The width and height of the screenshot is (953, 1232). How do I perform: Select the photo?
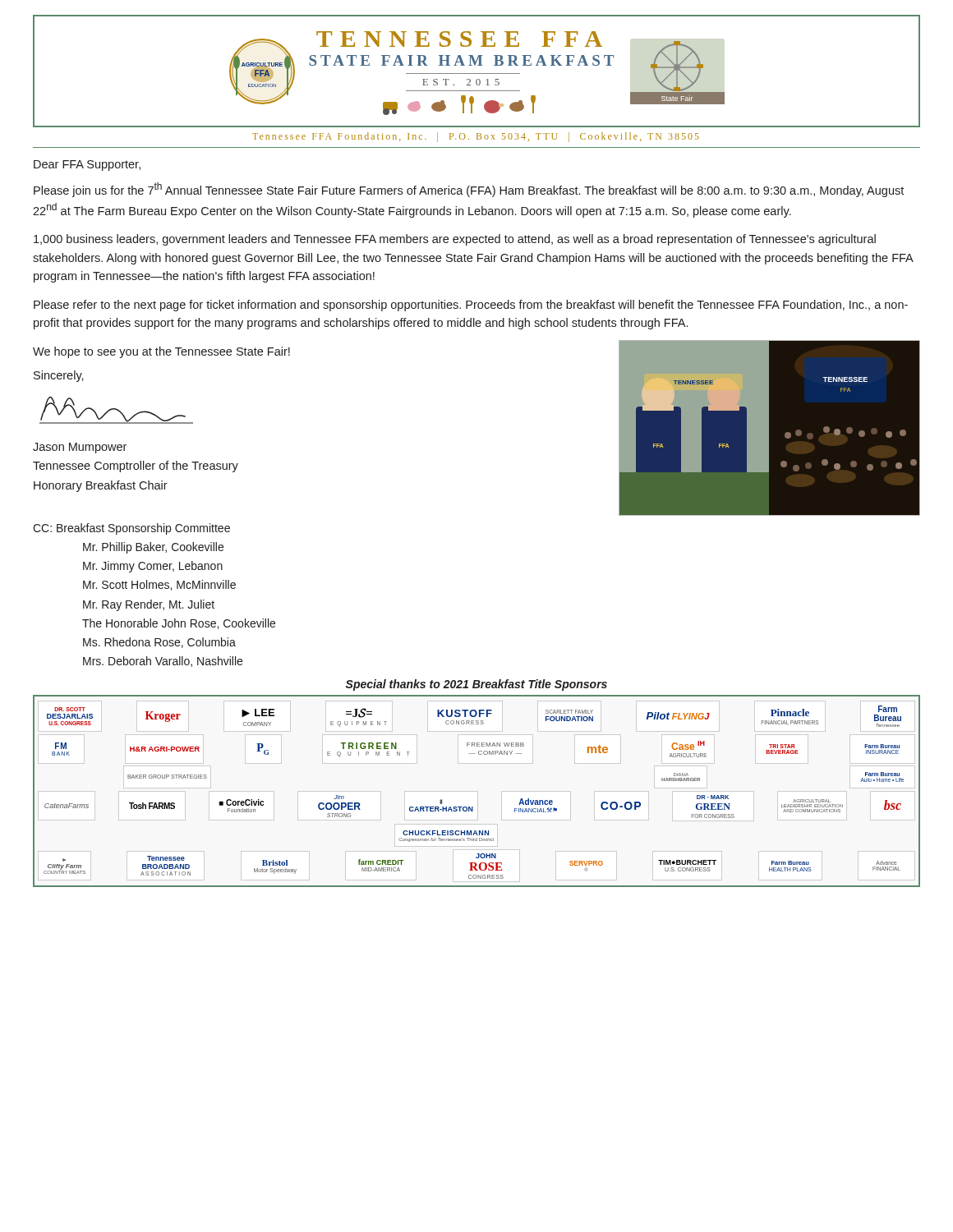point(769,428)
